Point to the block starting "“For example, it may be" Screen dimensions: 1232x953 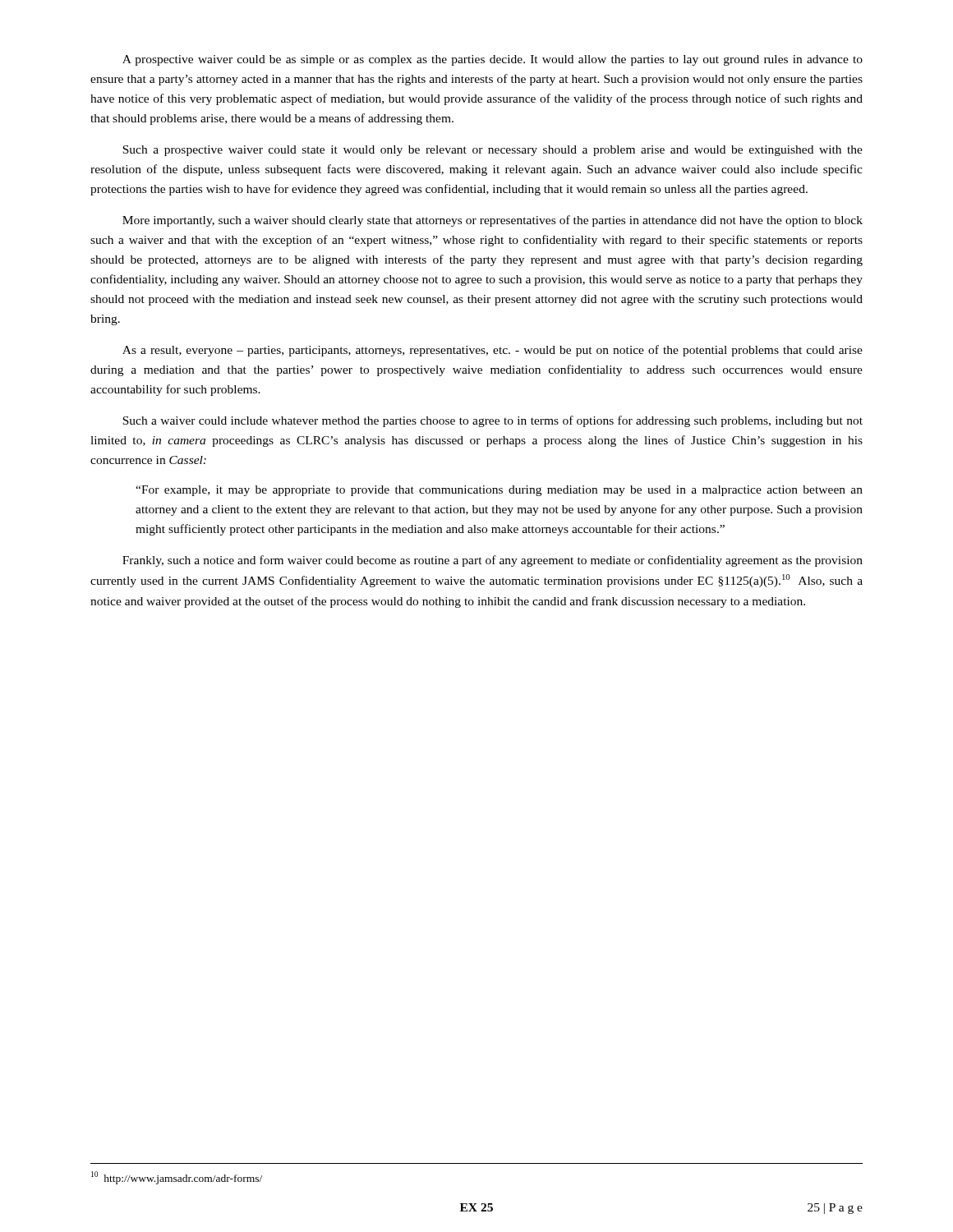499,509
